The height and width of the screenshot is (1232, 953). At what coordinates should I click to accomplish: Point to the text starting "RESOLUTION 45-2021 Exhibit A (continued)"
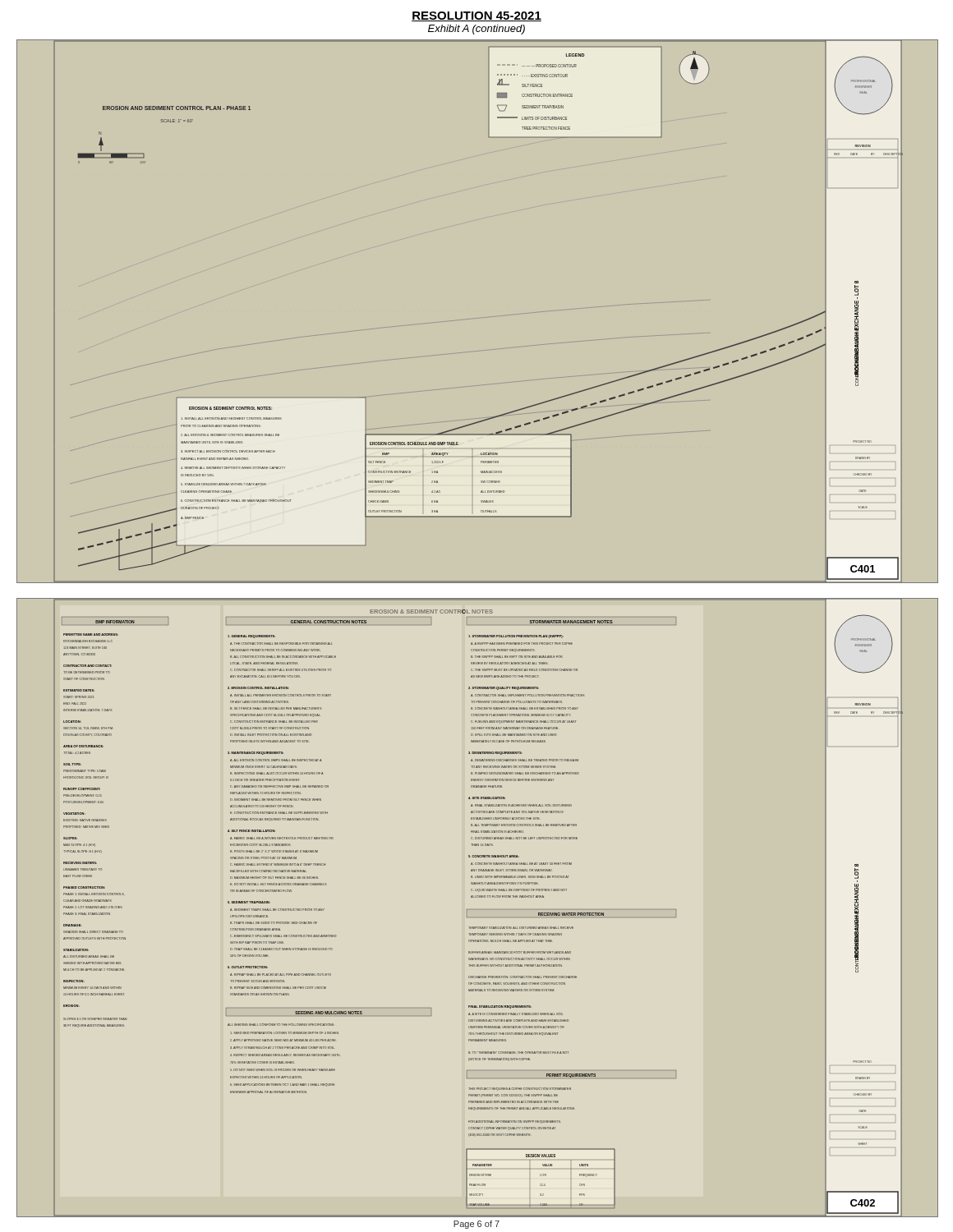tap(476, 21)
